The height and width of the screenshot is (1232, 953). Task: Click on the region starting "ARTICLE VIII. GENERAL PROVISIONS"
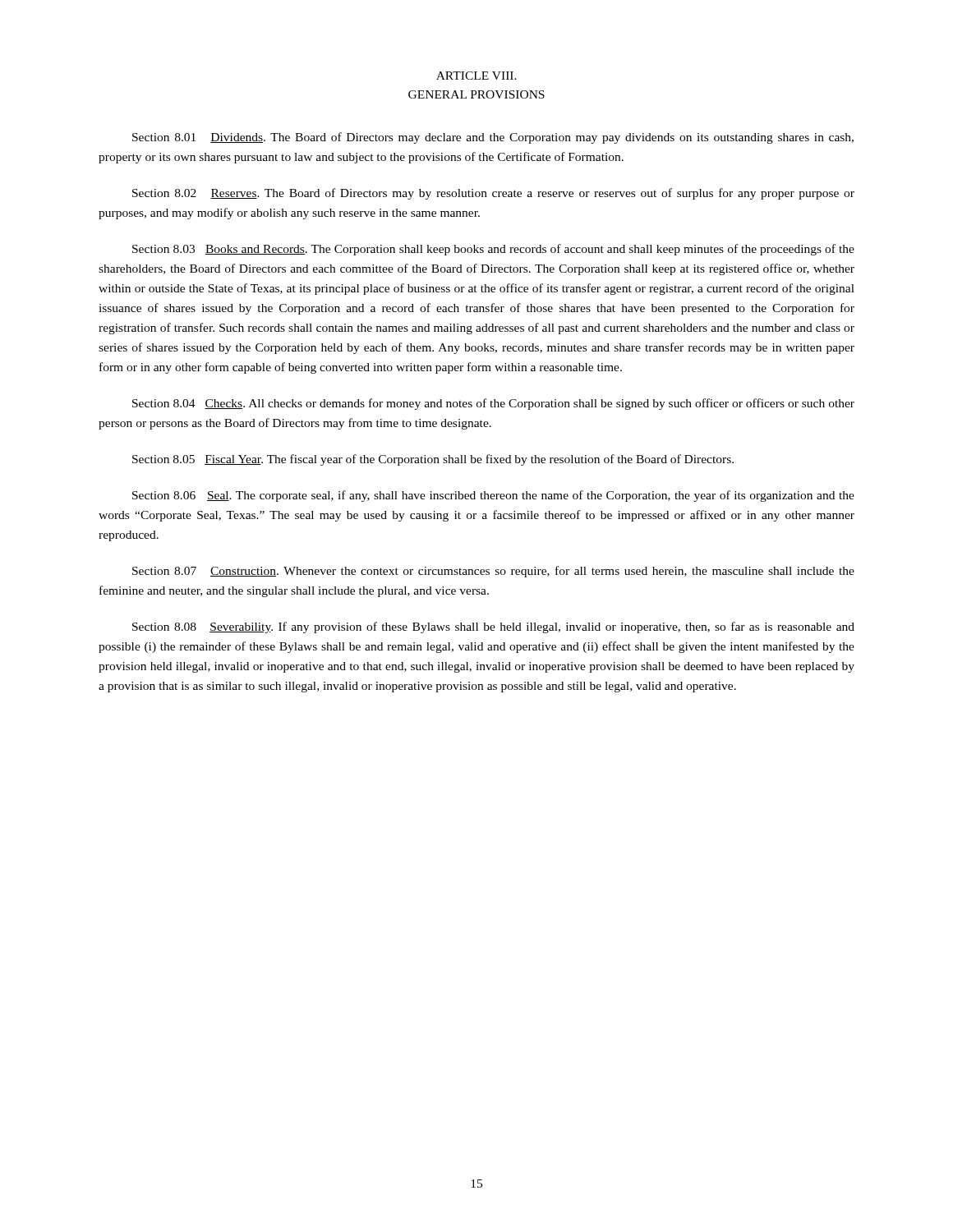[x=476, y=85]
